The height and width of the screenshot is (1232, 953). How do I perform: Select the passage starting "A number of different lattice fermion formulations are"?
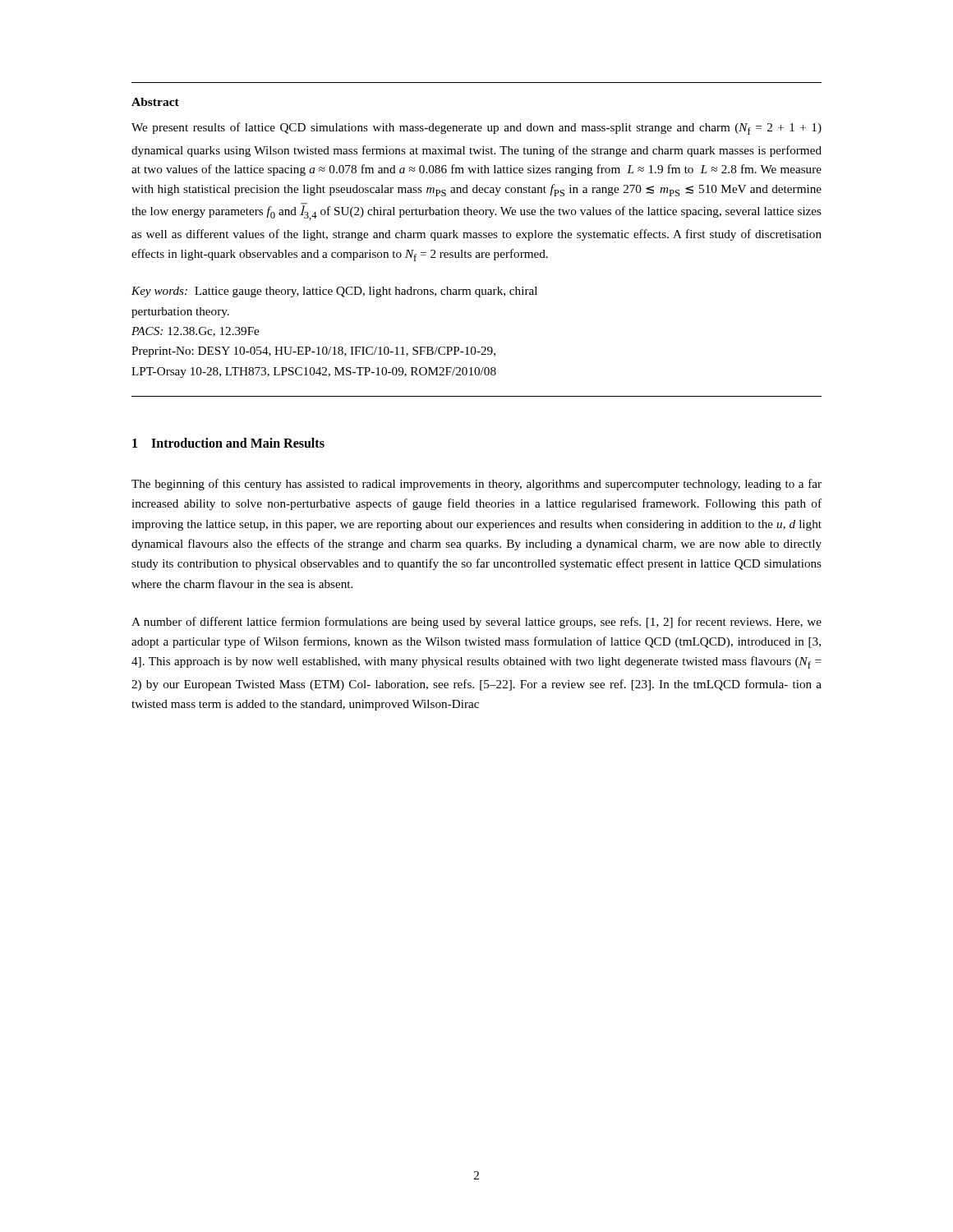(x=476, y=662)
